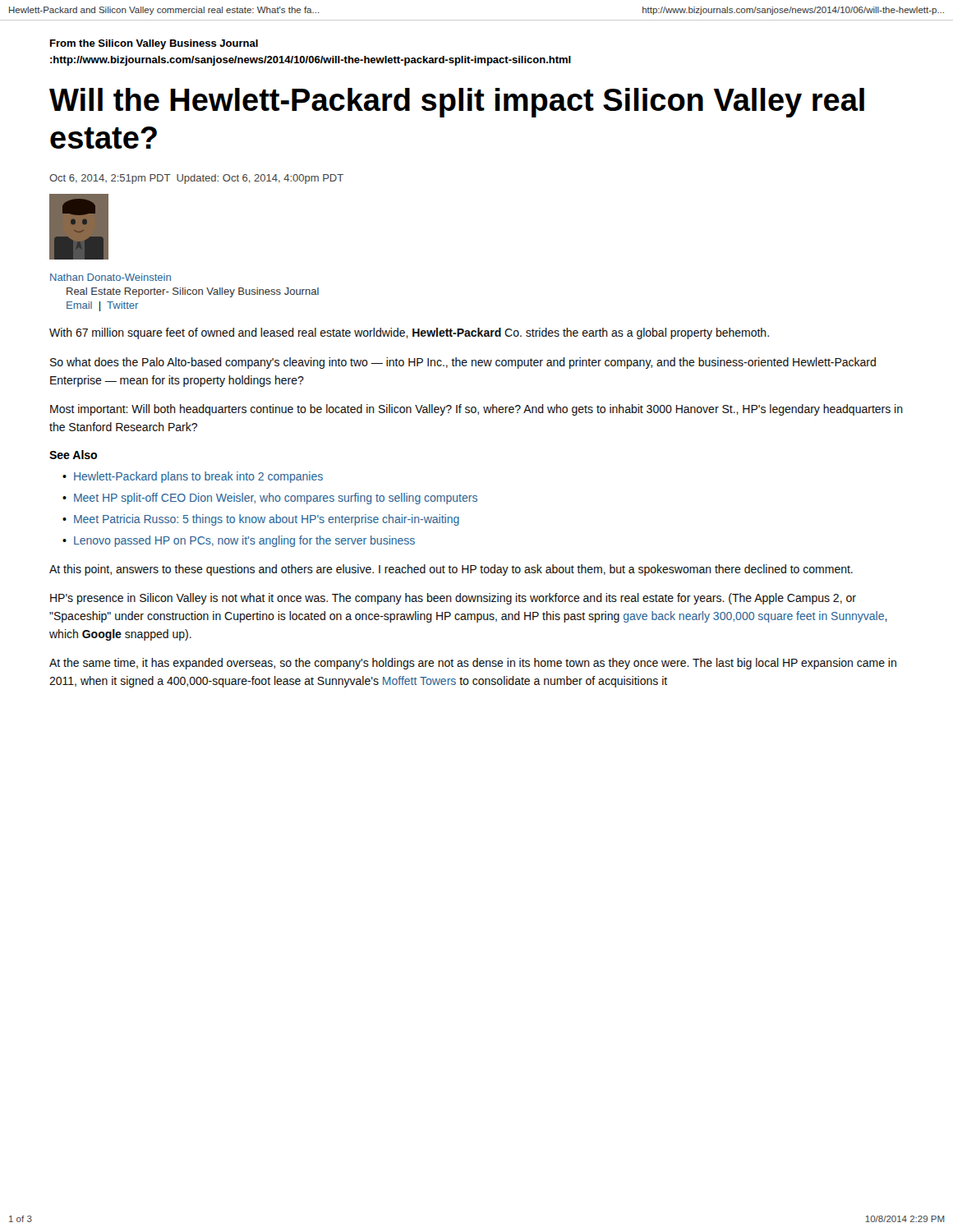Select the block starting "From the Silicon Valley"
This screenshot has height=1232, width=953.
tap(310, 51)
